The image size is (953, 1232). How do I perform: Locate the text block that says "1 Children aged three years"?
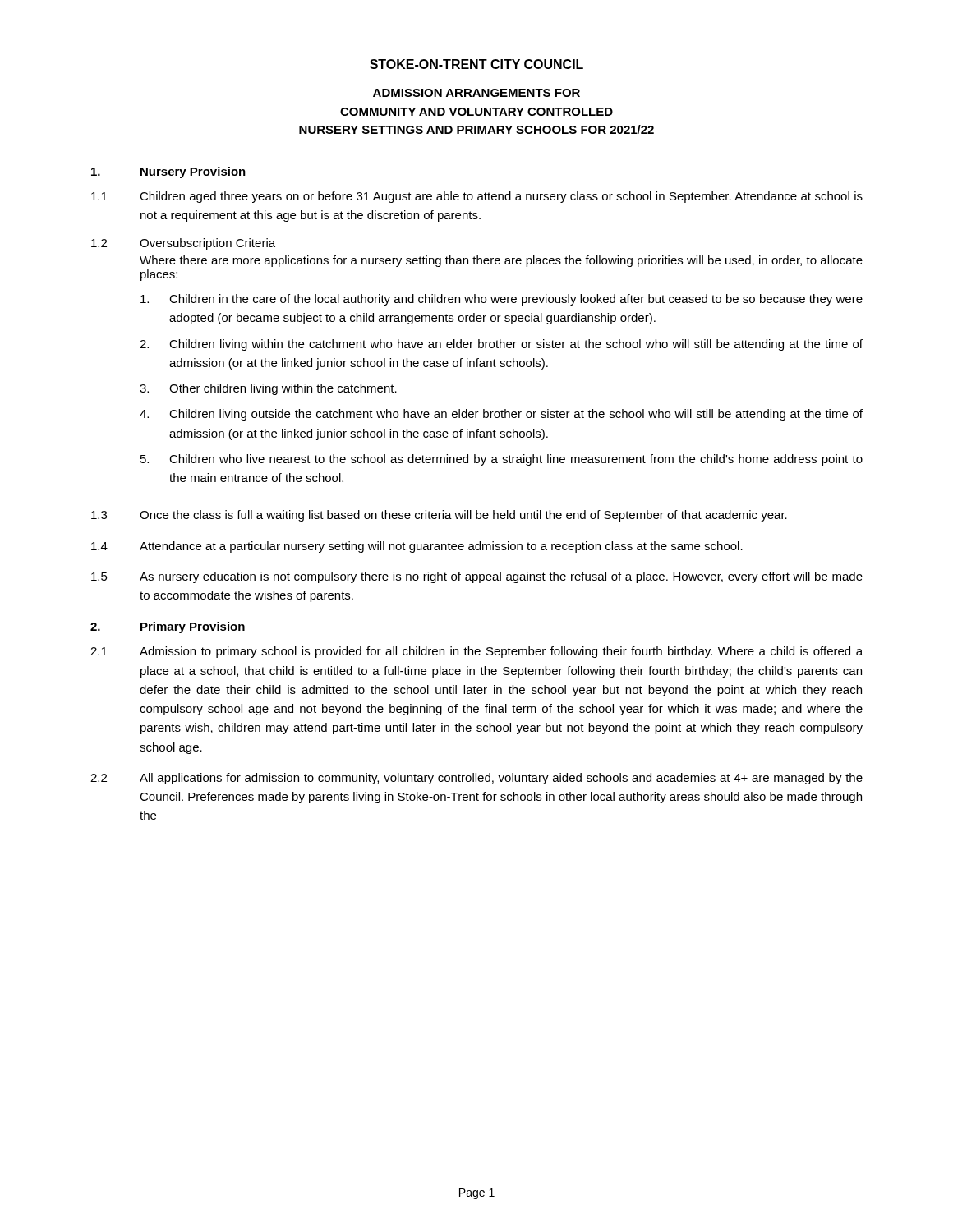coord(476,205)
